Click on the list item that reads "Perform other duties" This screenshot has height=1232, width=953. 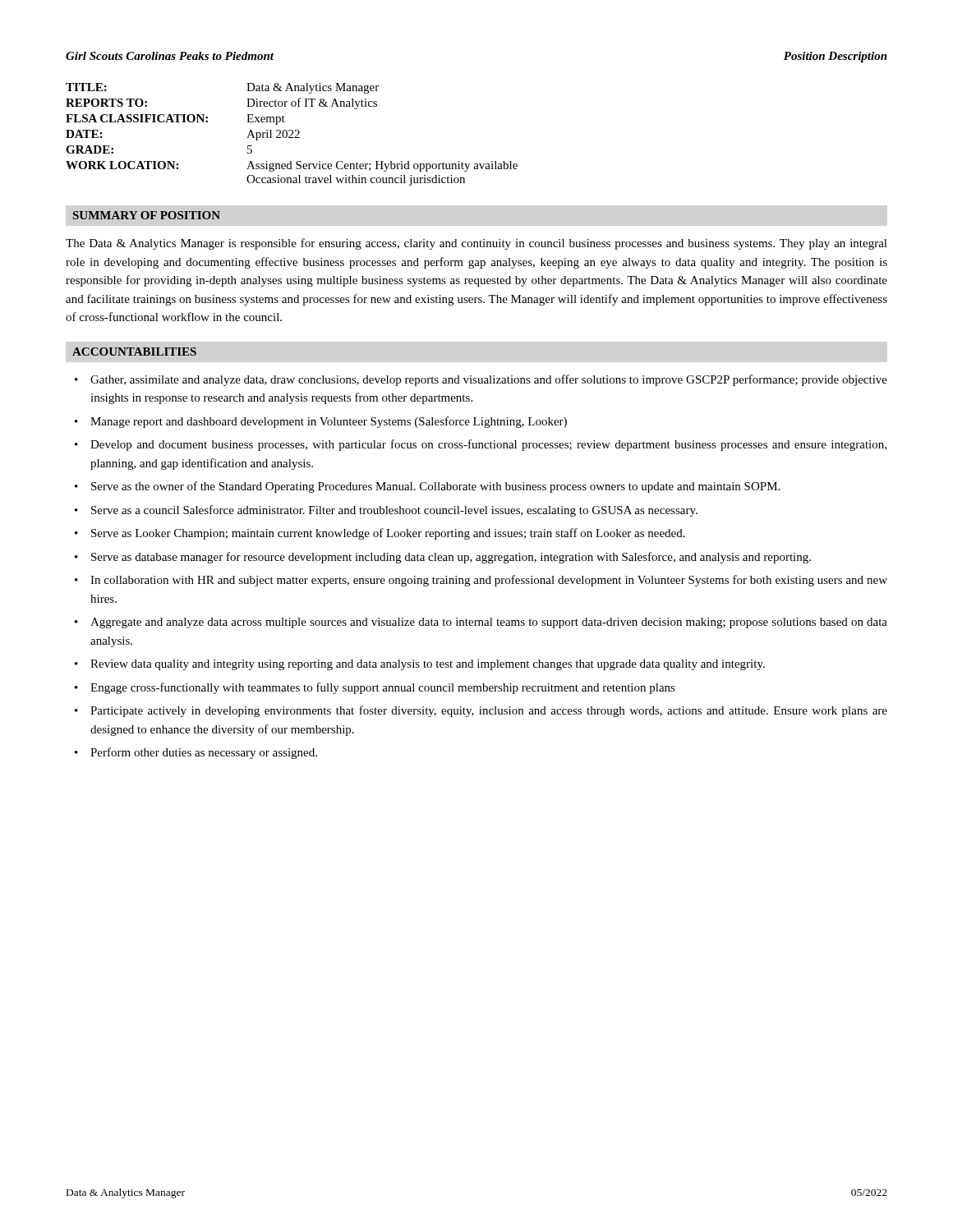click(204, 752)
